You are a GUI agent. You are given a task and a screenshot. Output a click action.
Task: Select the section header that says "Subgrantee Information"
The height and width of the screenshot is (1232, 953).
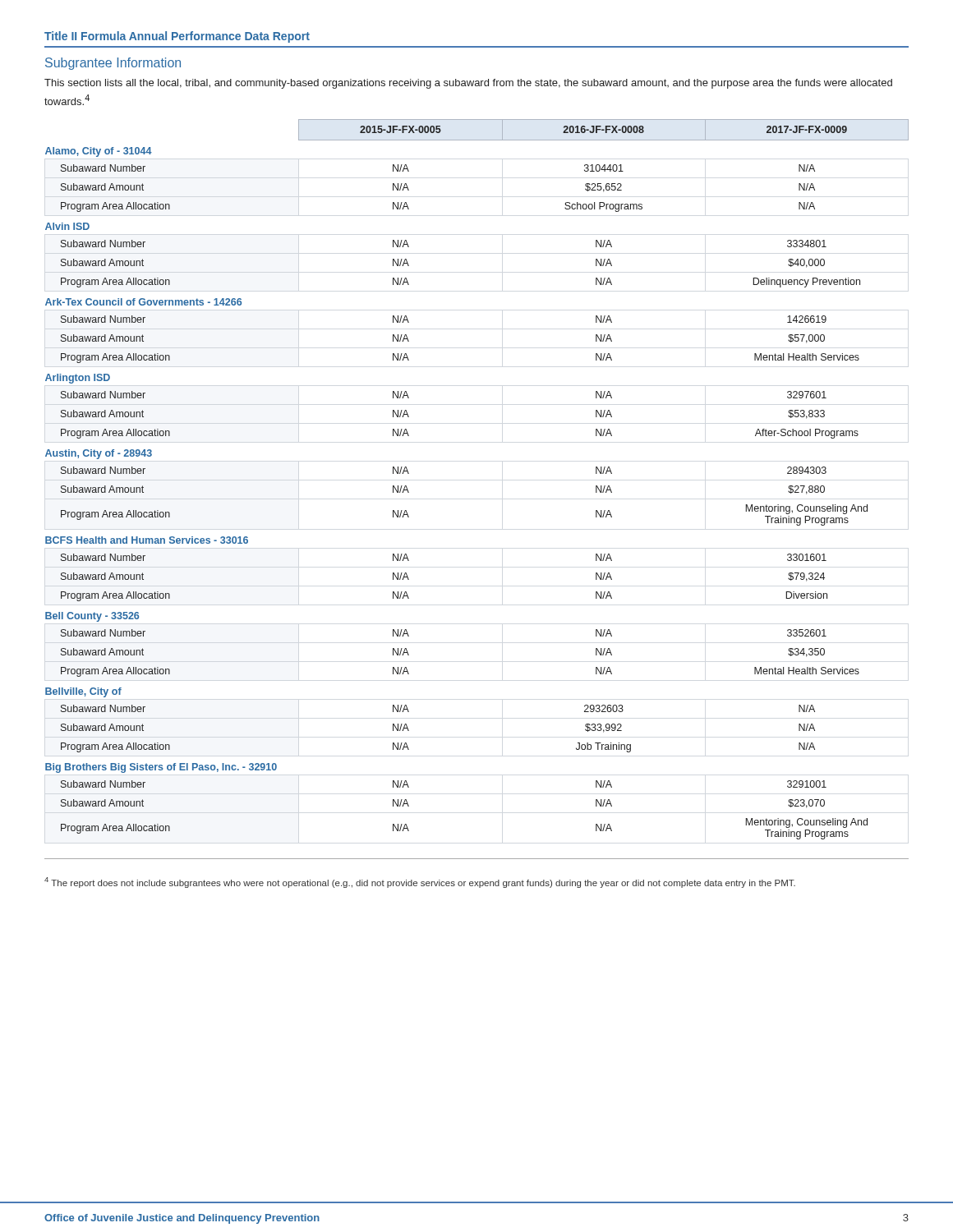tap(113, 64)
